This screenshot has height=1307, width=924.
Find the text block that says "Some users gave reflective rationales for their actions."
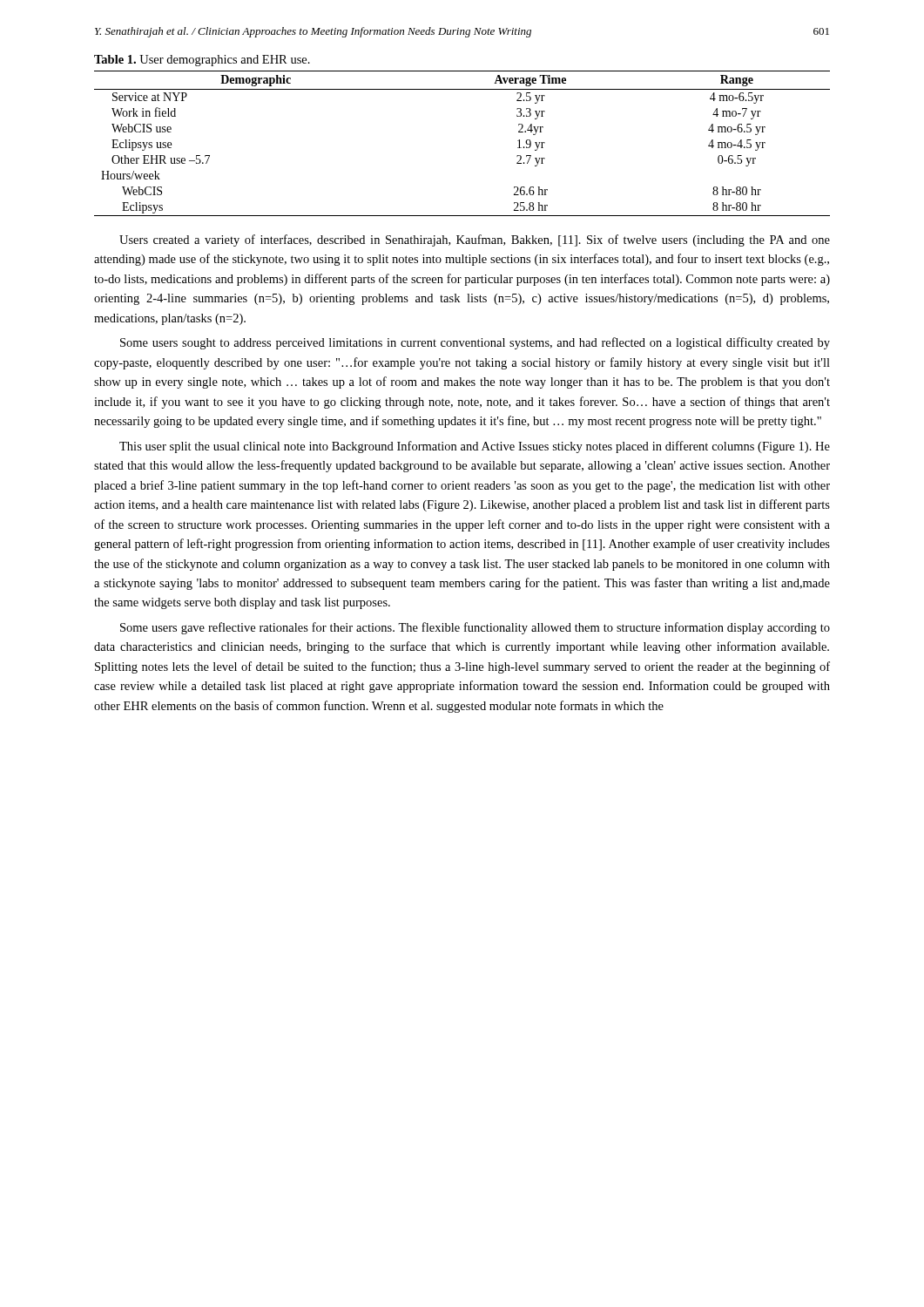tap(462, 666)
